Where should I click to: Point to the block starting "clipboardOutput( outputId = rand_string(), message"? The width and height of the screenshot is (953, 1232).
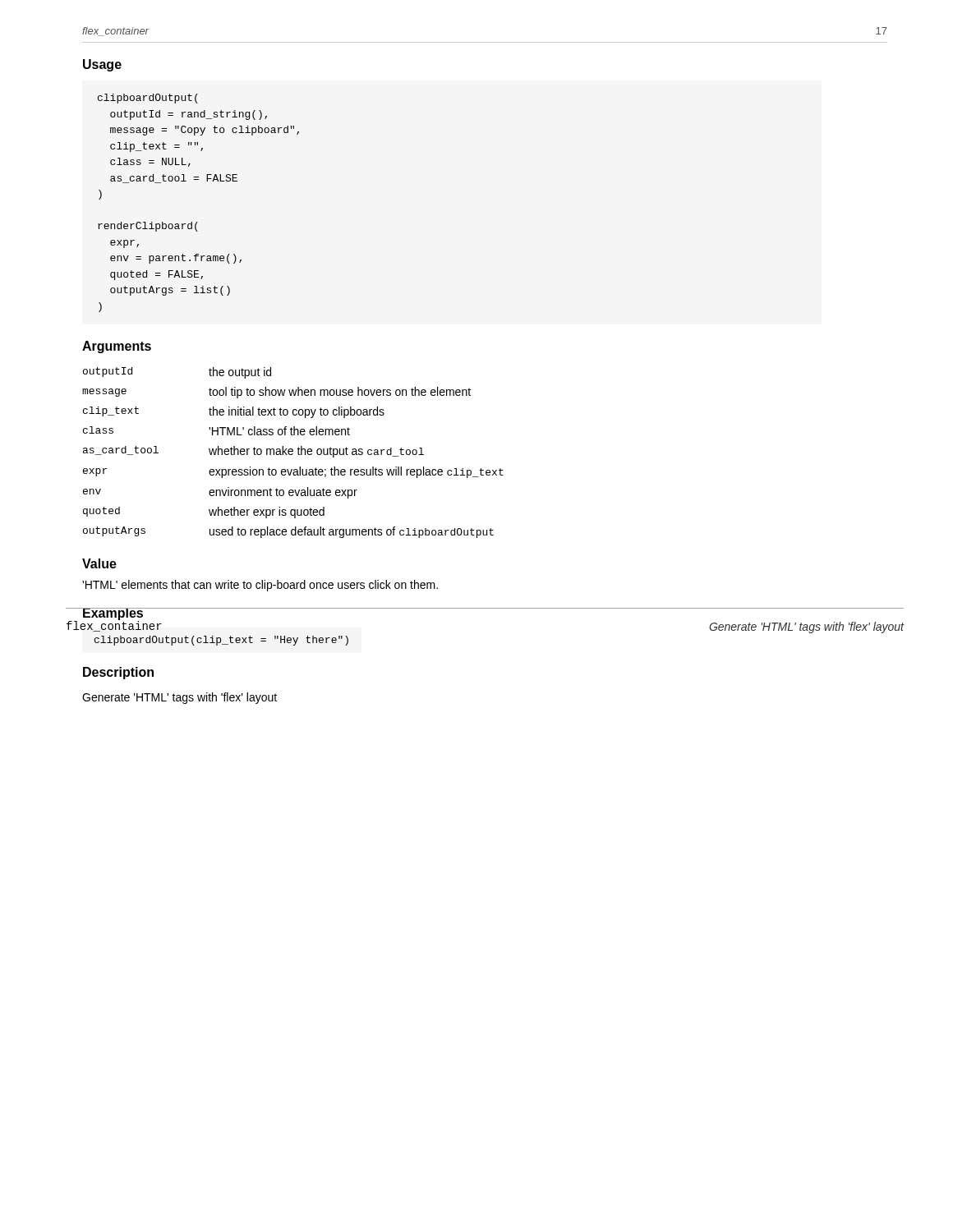(x=148, y=99)
